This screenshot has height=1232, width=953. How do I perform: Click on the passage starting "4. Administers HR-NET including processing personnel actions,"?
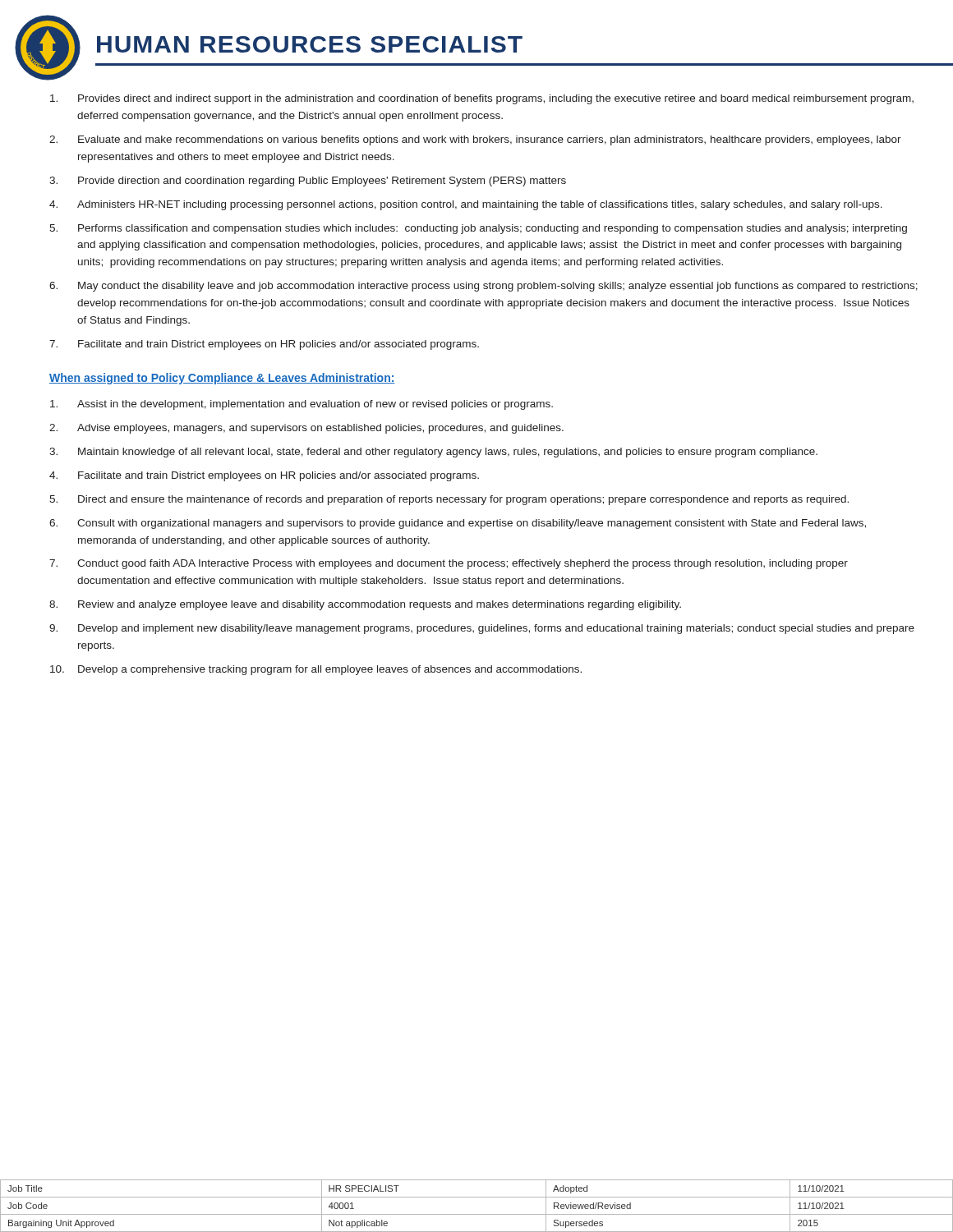(x=485, y=205)
